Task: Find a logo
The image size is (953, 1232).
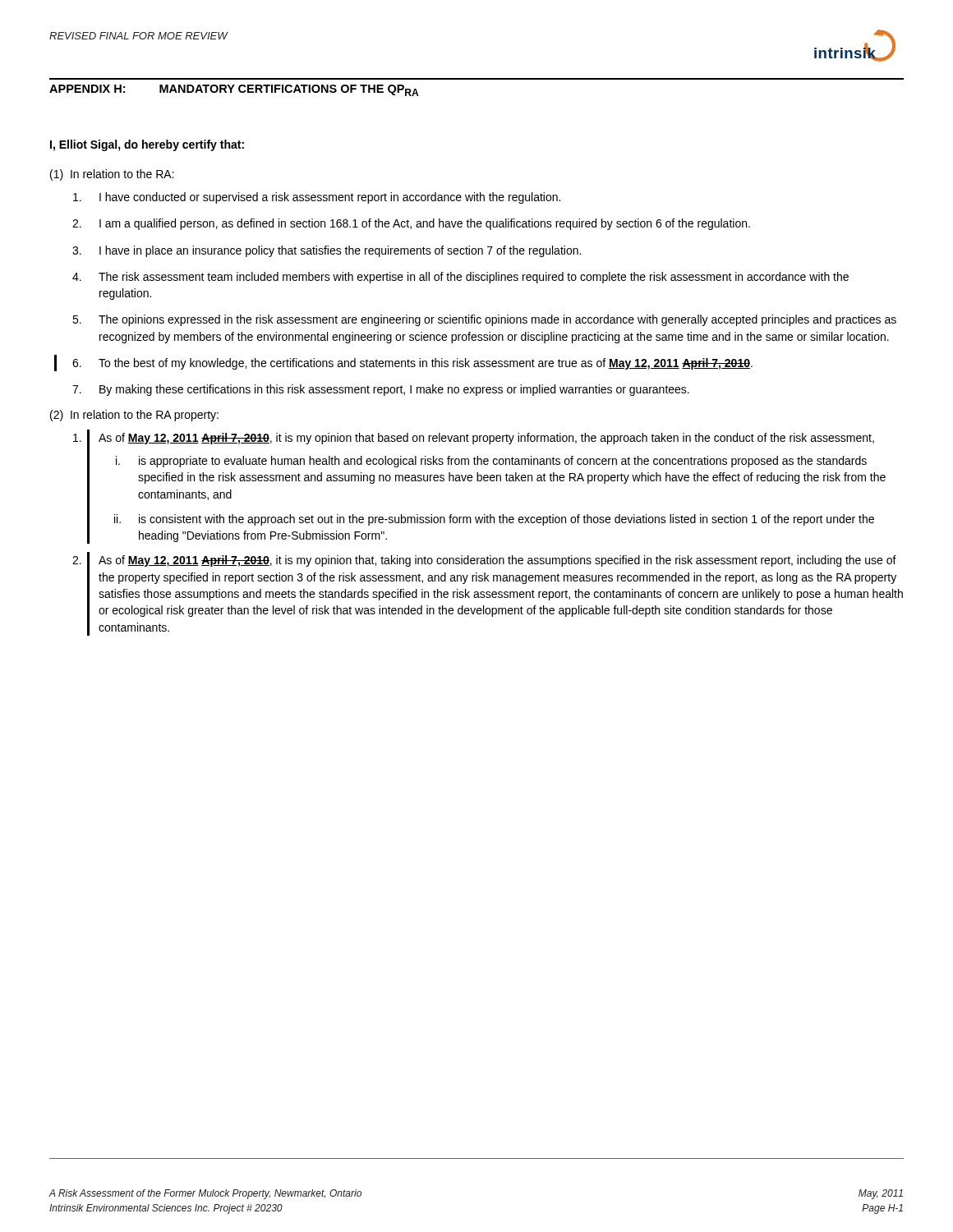Action: [x=859, y=46]
